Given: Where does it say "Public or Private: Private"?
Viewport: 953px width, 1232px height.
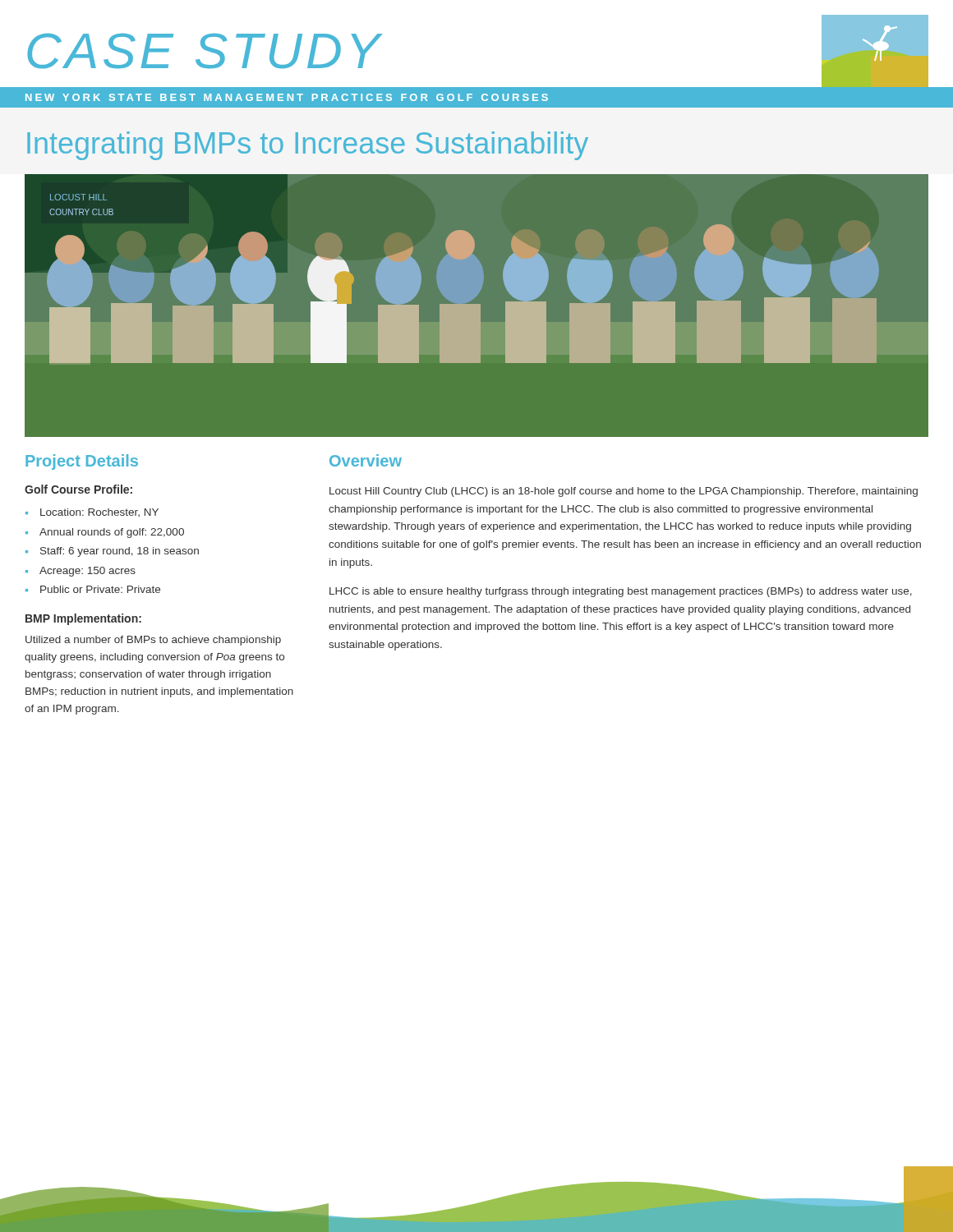Looking at the screenshot, I should point(164,590).
